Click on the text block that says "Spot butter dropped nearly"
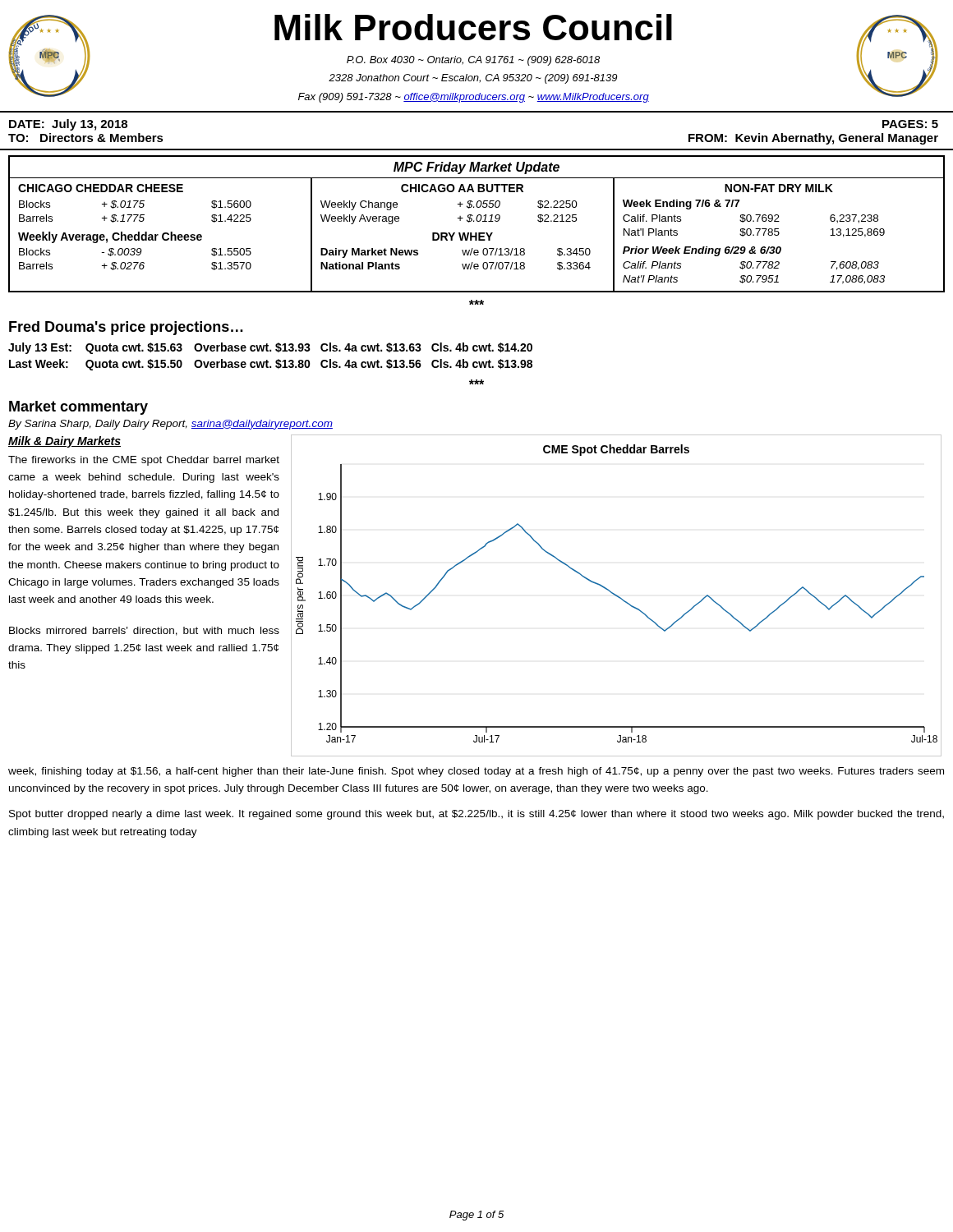 point(476,823)
